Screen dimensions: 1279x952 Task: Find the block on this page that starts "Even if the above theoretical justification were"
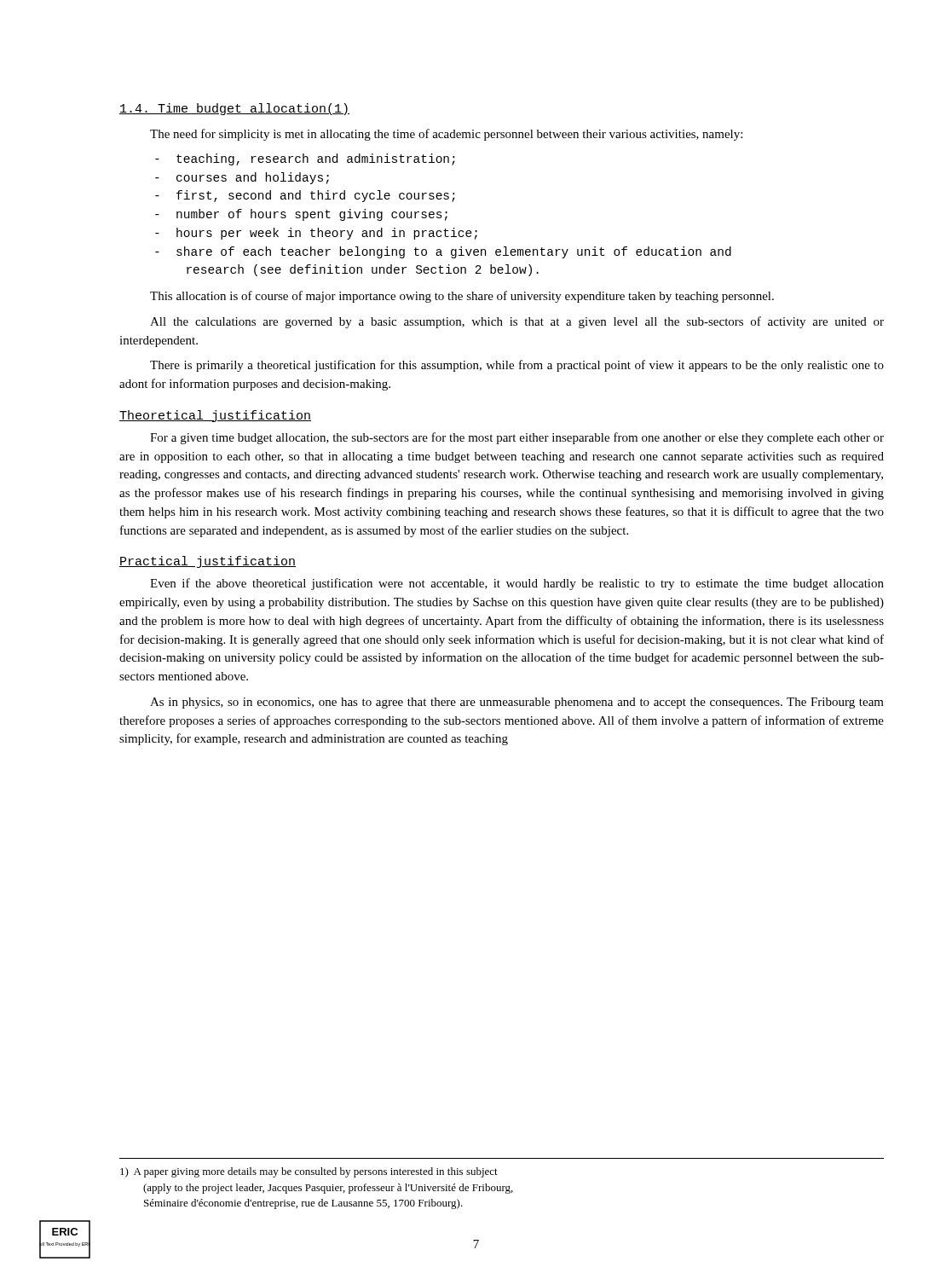[502, 630]
